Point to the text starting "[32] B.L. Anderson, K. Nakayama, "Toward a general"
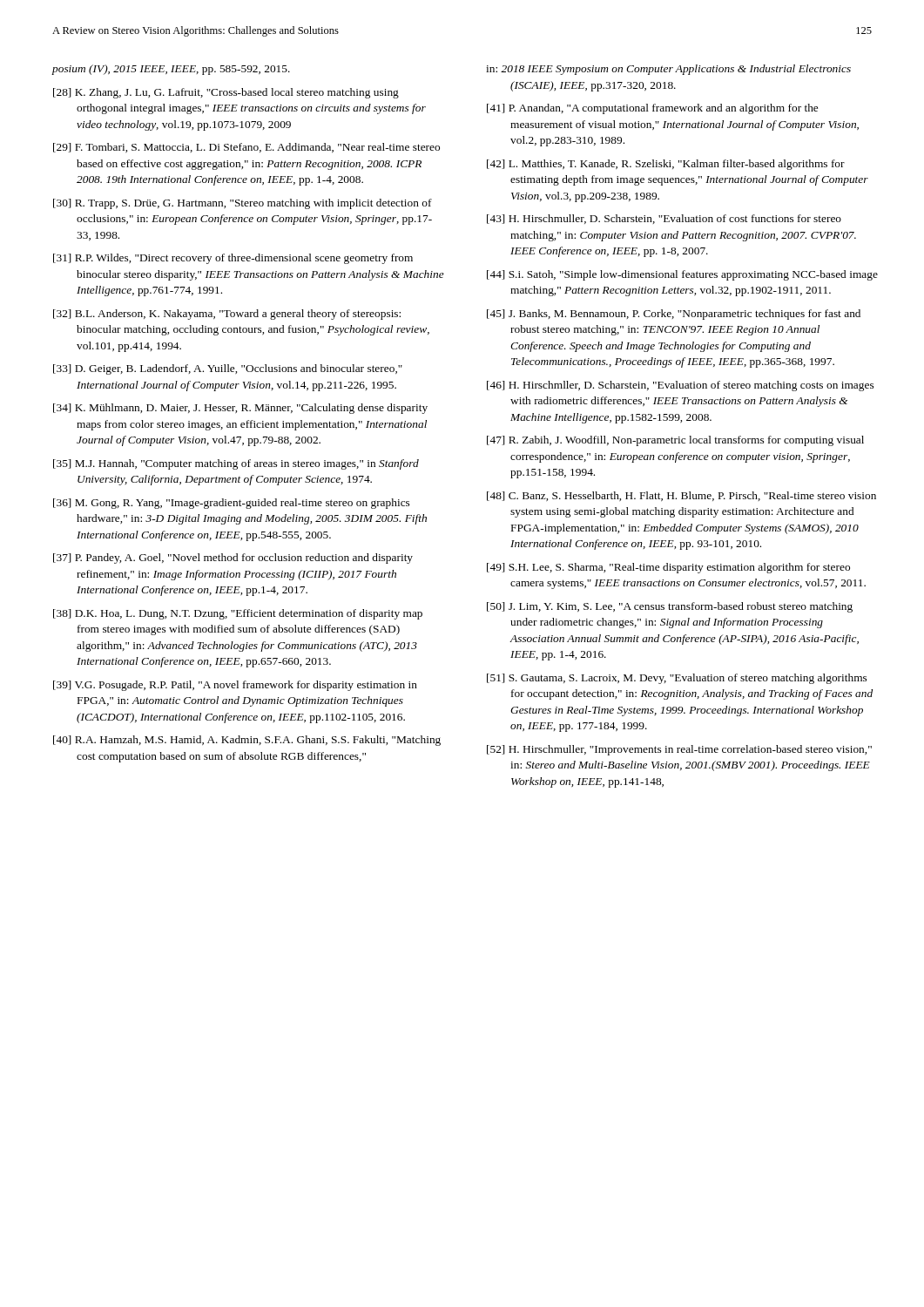Screen dimensions: 1307x924 [x=241, y=329]
